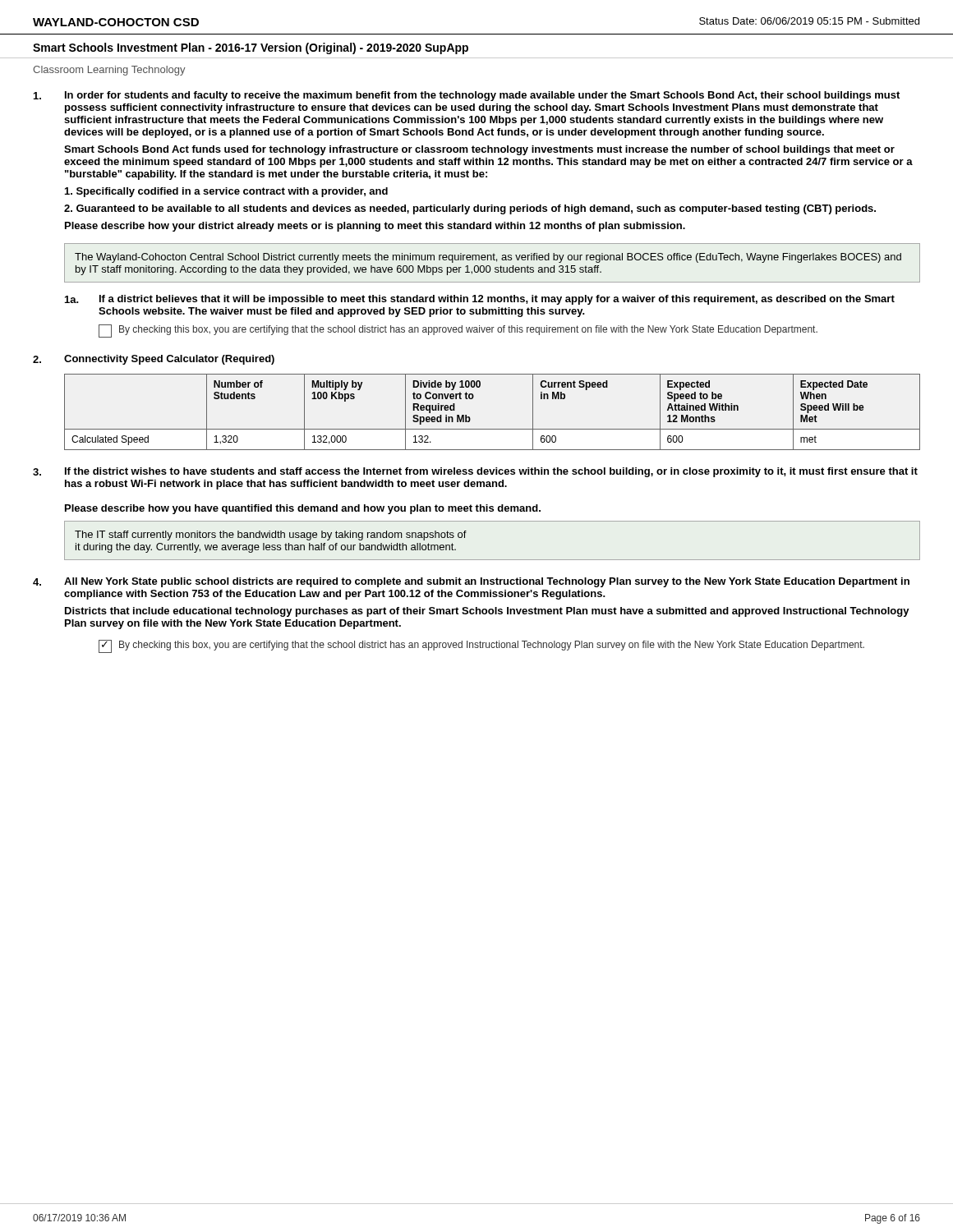Viewport: 953px width, 1232px height.
Task: Find the block on this page that starts "4. All New"
Action: tap(476, 605)
